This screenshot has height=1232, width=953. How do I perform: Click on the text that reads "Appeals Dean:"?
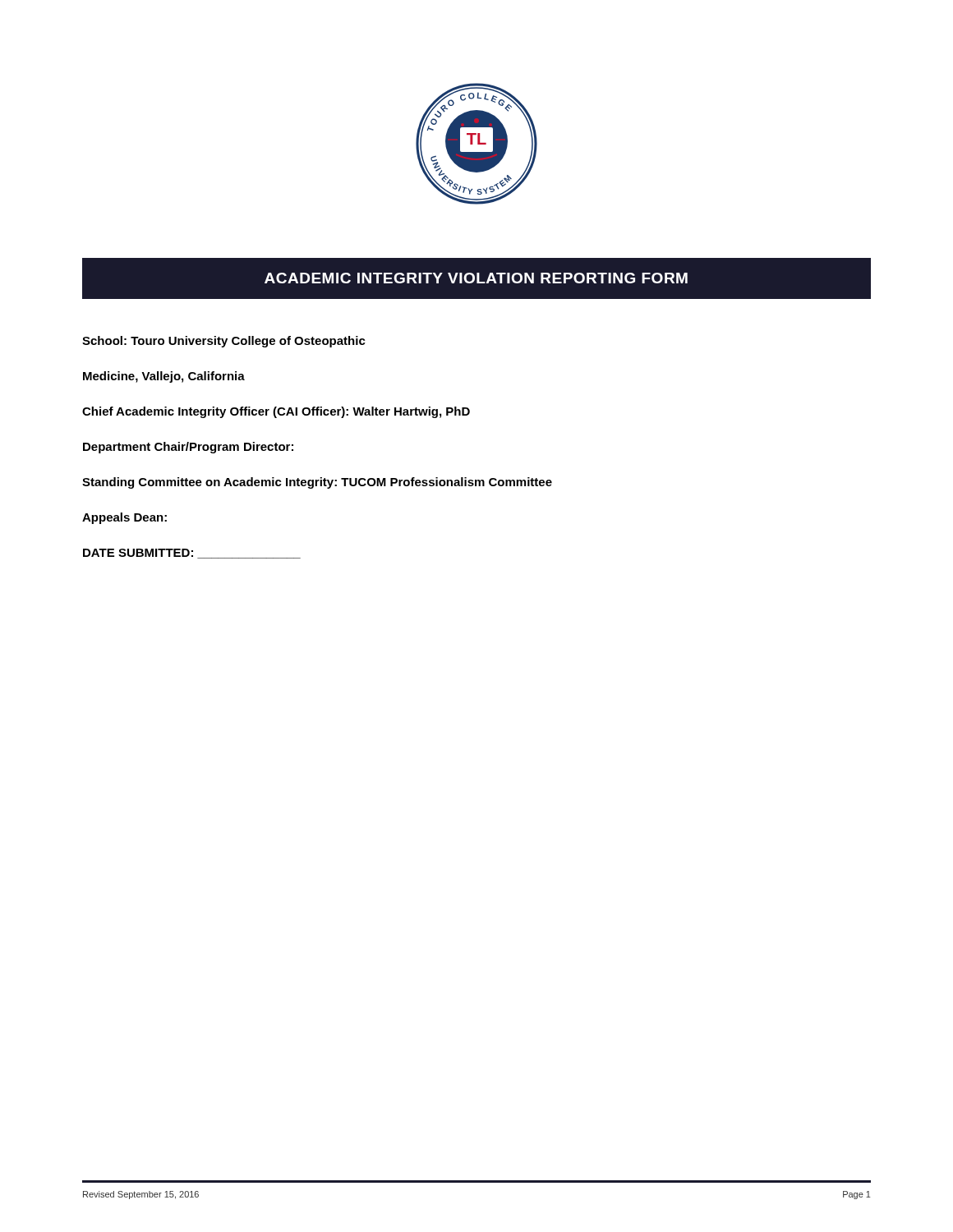124,518
